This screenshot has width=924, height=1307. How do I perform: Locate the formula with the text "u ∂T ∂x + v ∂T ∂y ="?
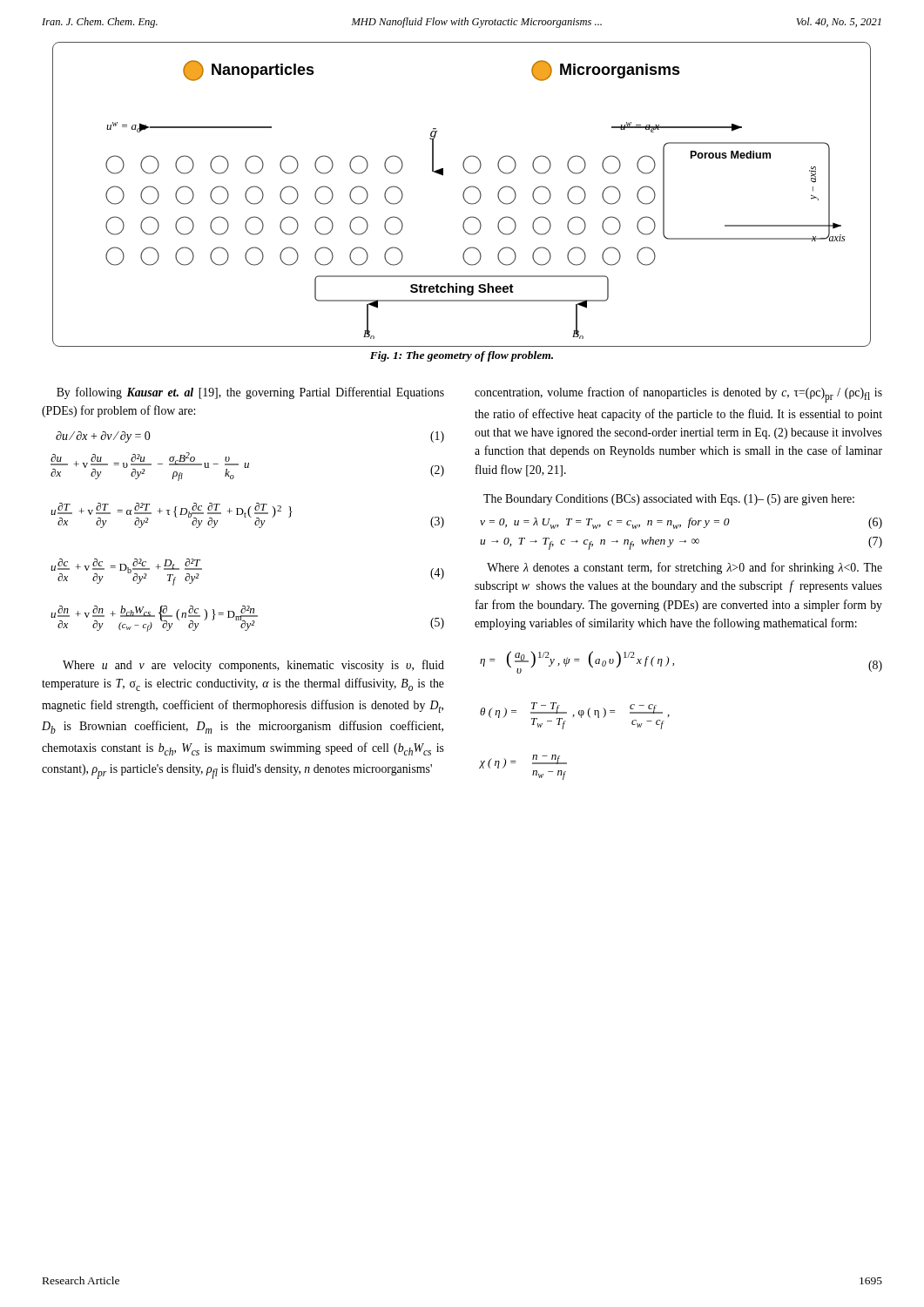click(x=247, y=522)
